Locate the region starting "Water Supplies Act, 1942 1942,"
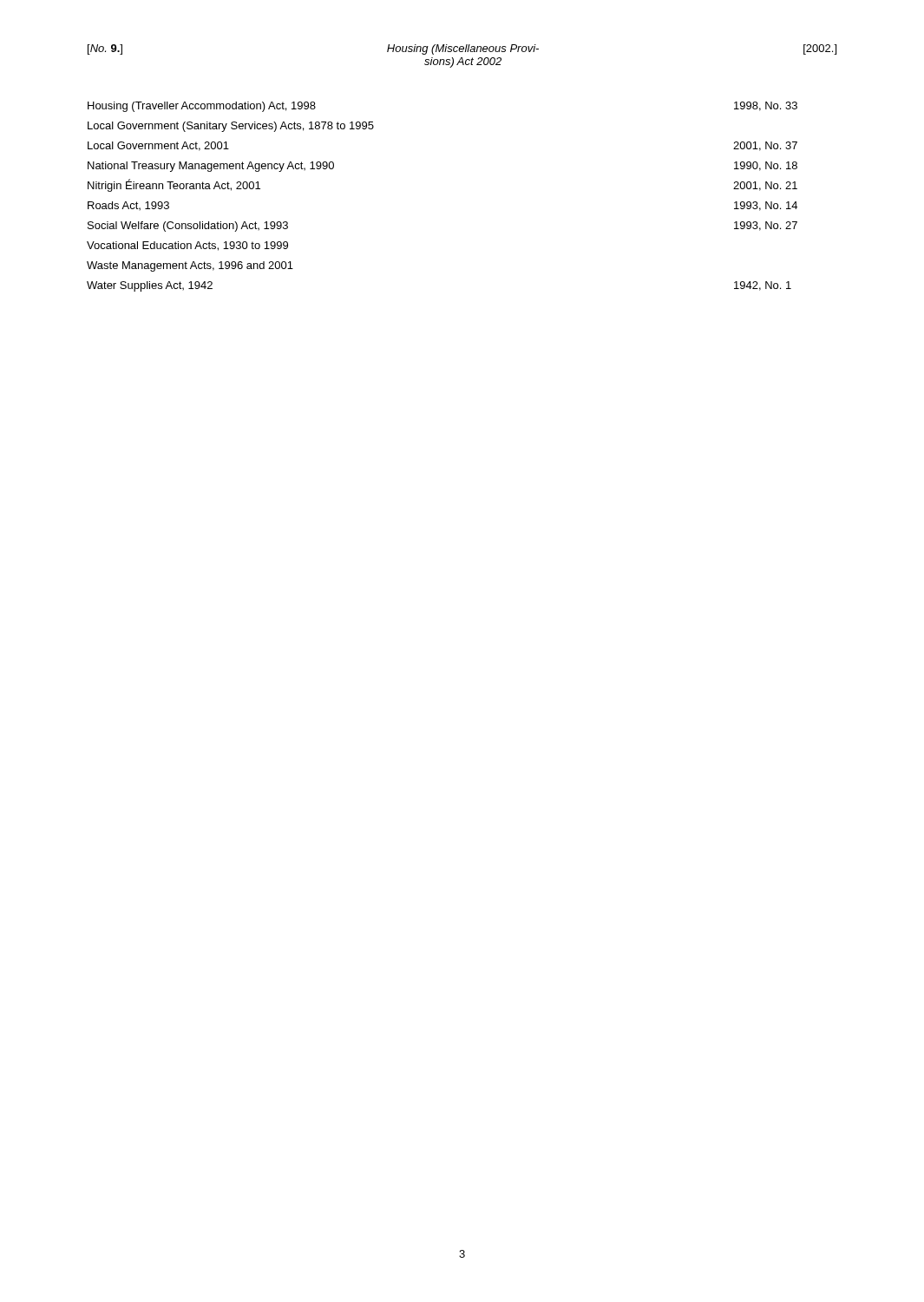The image size is (924, 1302). [150, 286]
